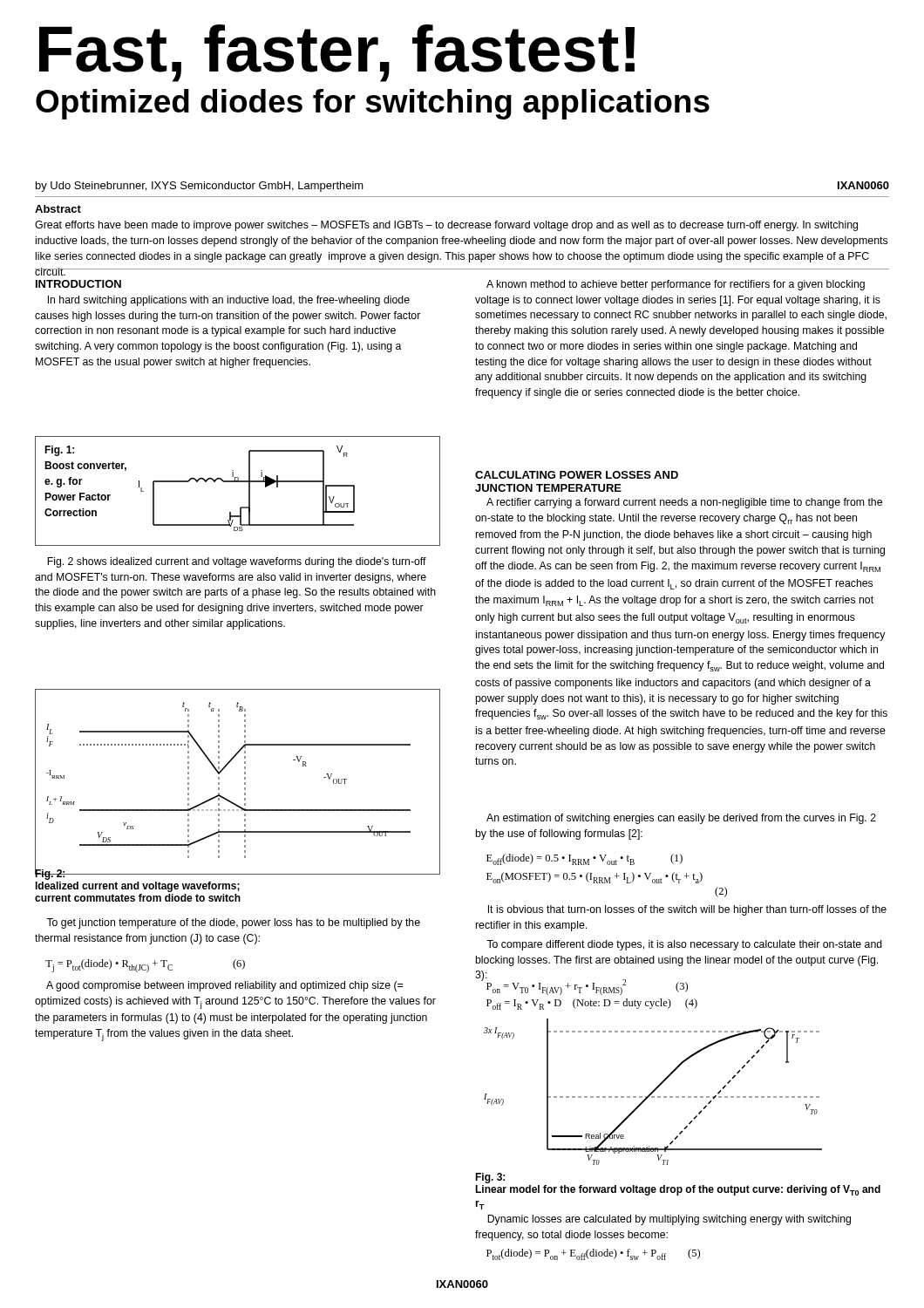
Task: Locate the block starting "Eoff(diode) = 0.5 • IRRM • Vout •"
Action: [579, 859]
